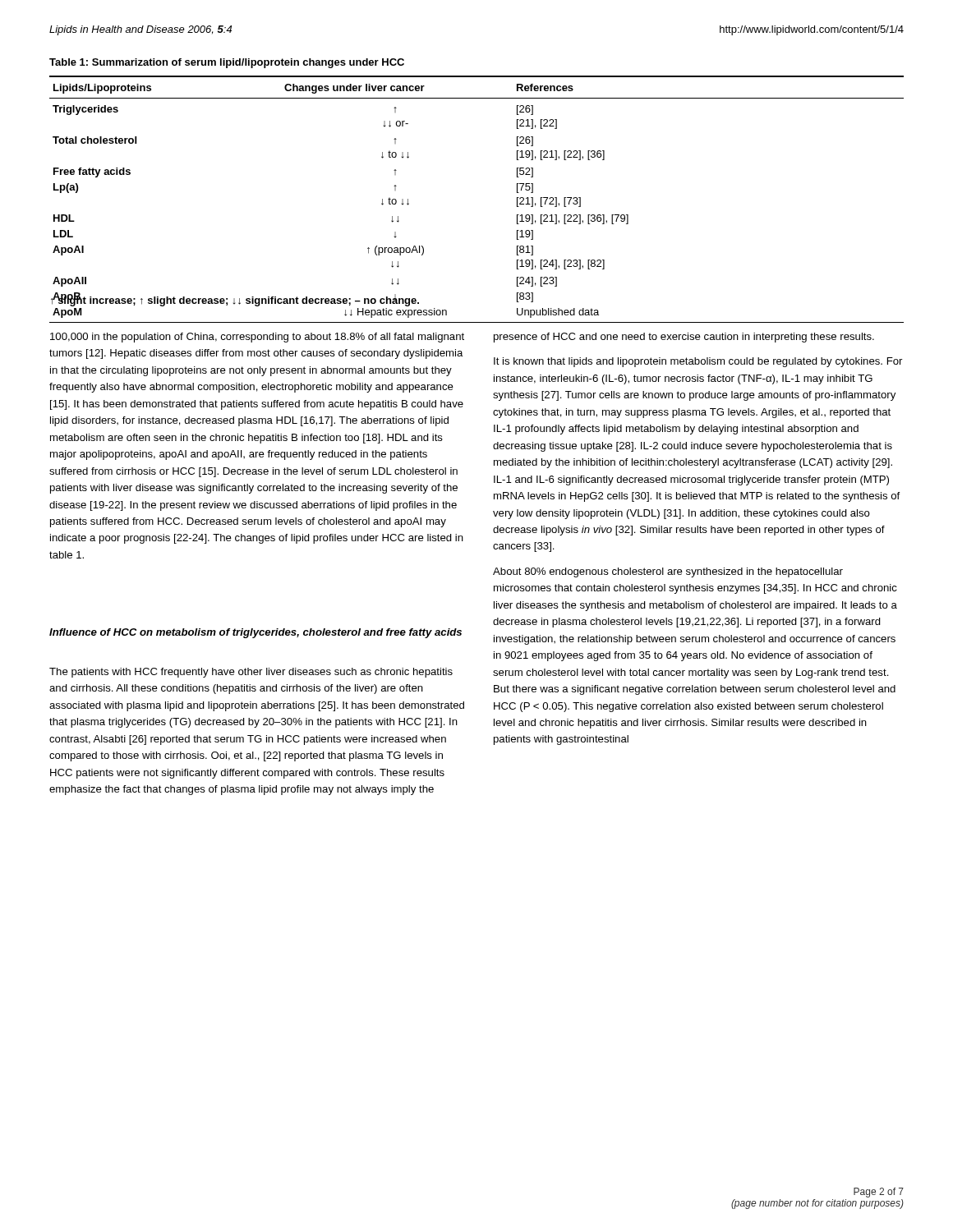The width and height of the screenshot is (953, 1232).
Task: Find the table
Action: pos(476,199)
